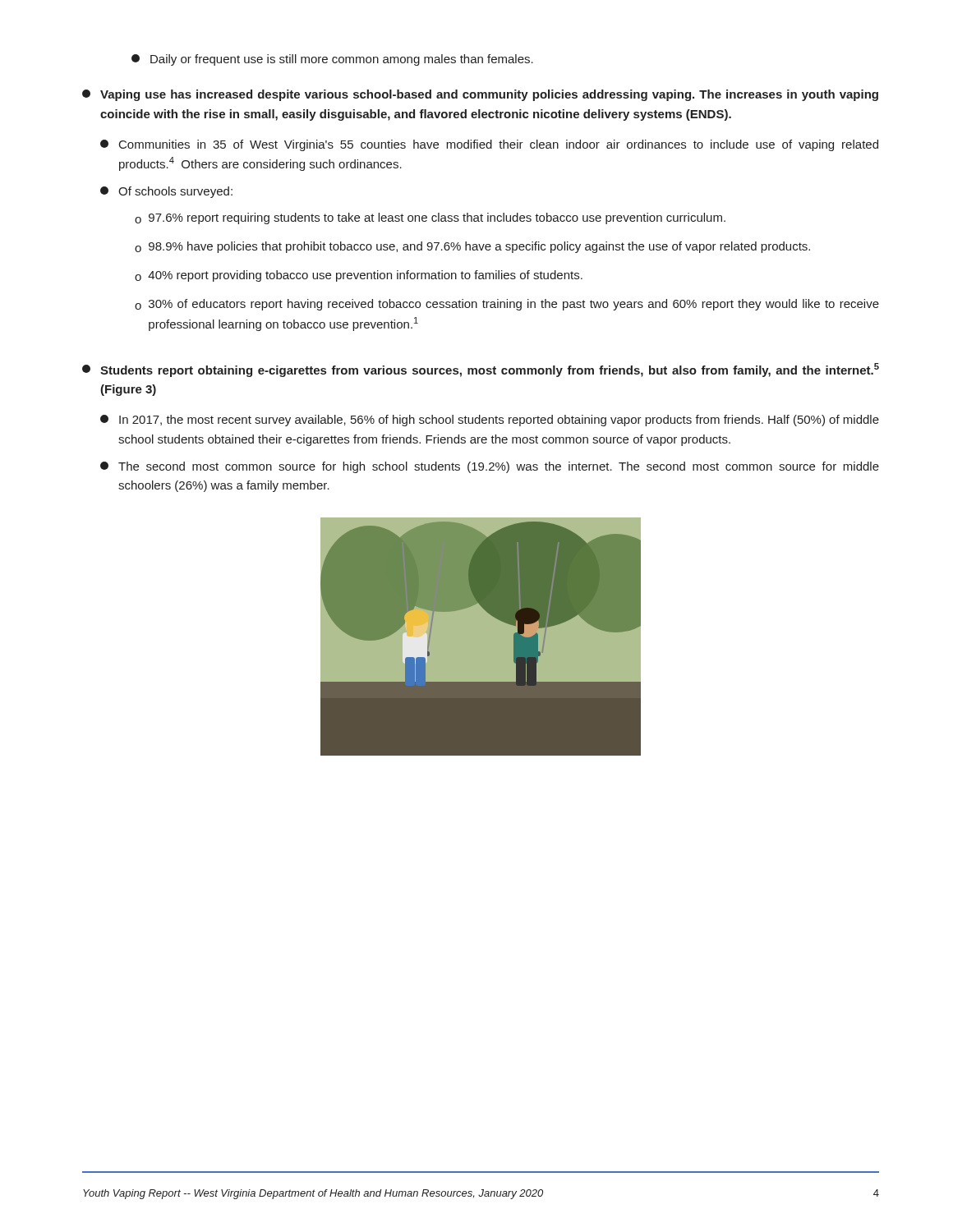
Task: Point to the block beginning "Communities in 35 of West Virginia's 55 counties"
Action: [490, 154]
